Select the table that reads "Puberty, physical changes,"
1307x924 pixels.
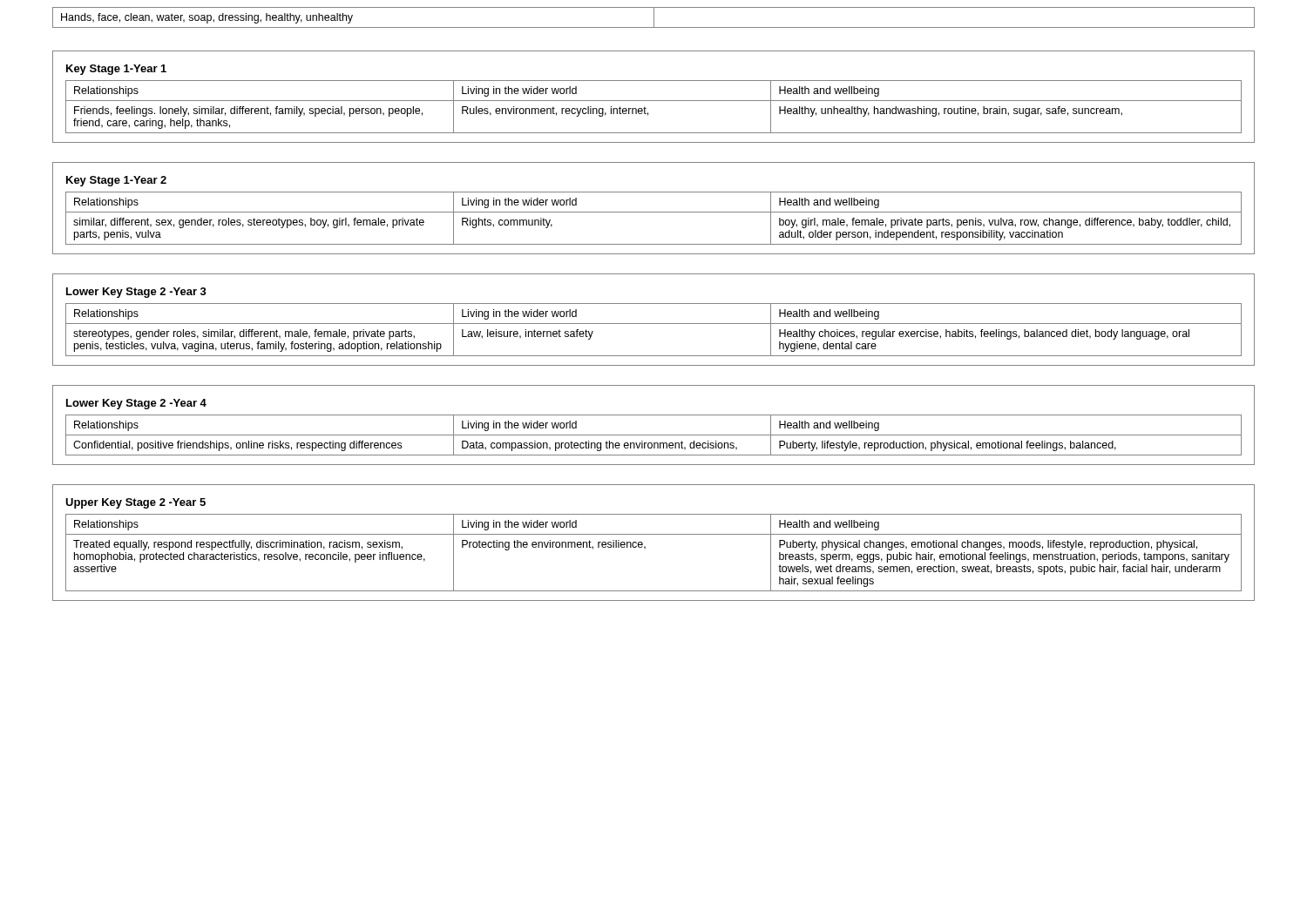654,553
